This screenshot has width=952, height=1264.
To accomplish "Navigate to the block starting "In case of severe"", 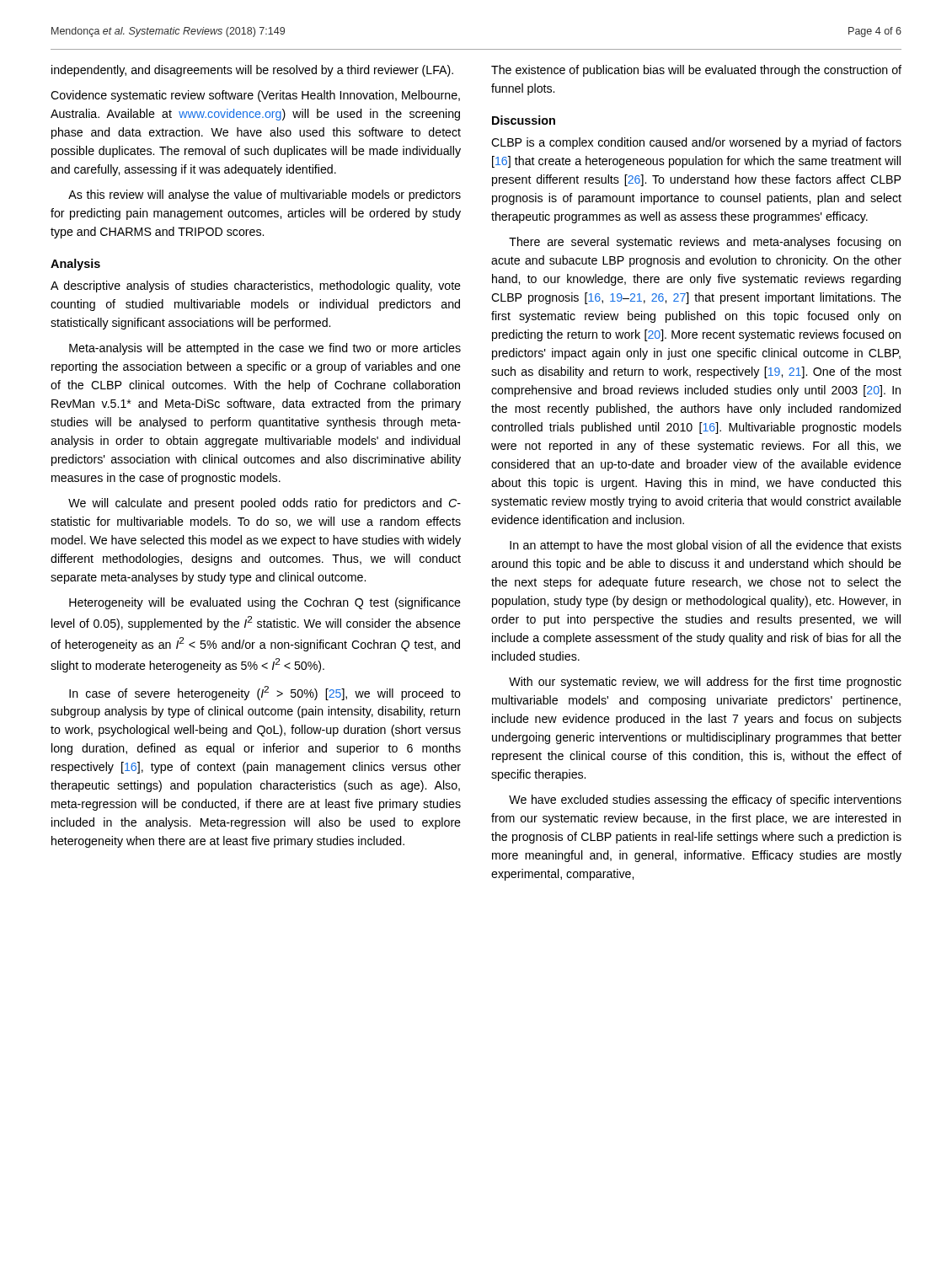I will click(256, 766).
